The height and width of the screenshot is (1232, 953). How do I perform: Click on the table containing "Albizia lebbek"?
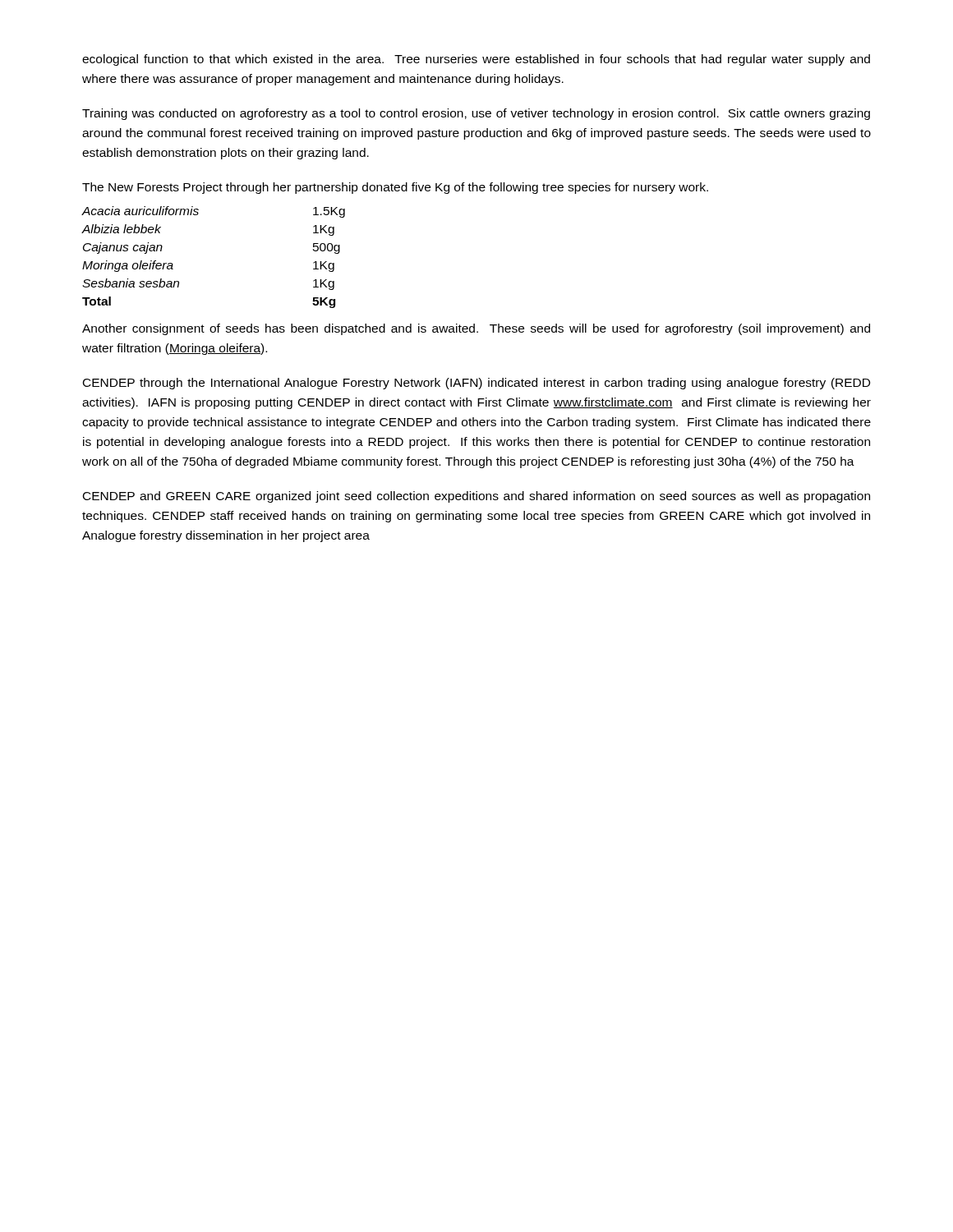(x=476, y=256)
